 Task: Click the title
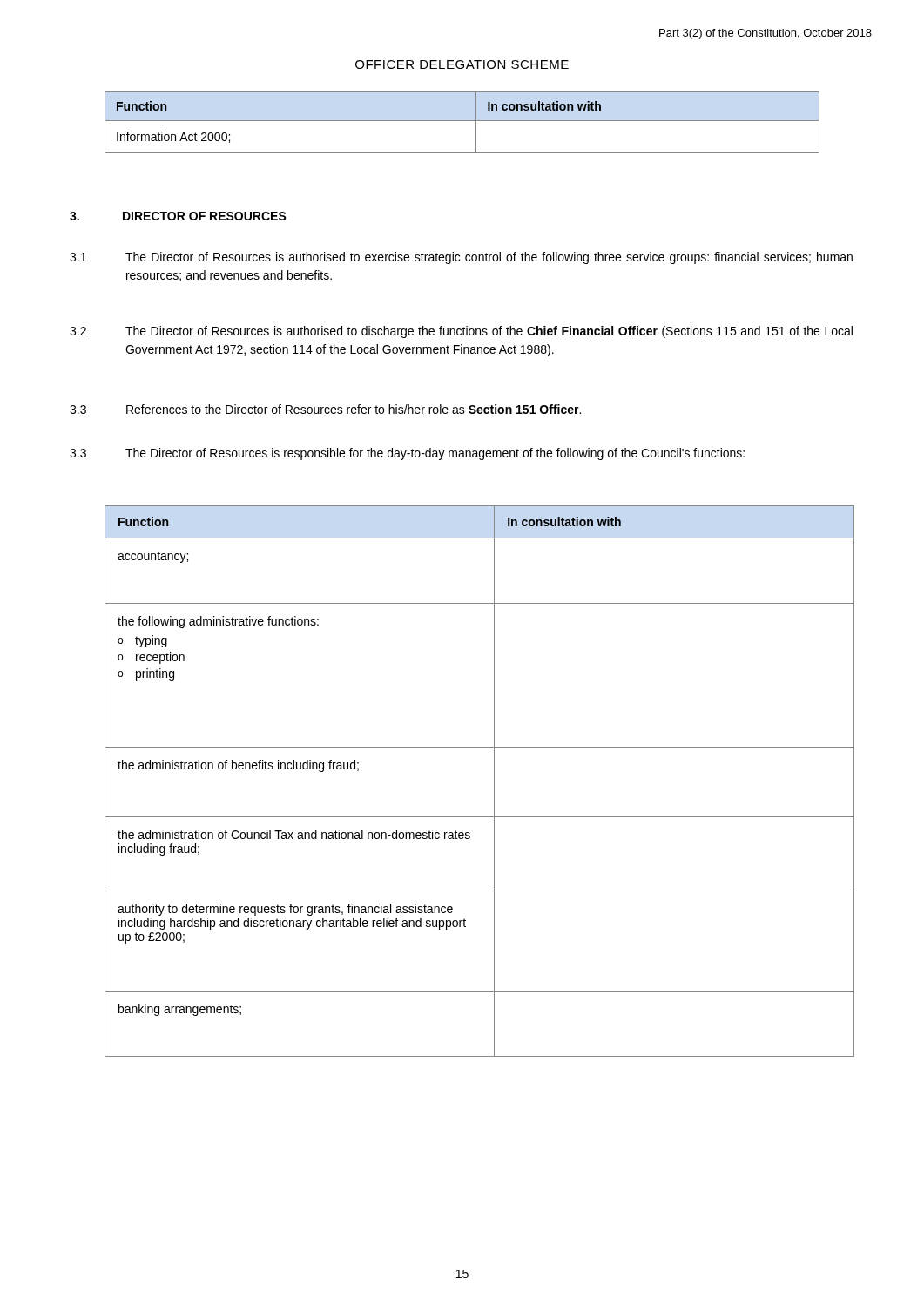tap(462, 64)
